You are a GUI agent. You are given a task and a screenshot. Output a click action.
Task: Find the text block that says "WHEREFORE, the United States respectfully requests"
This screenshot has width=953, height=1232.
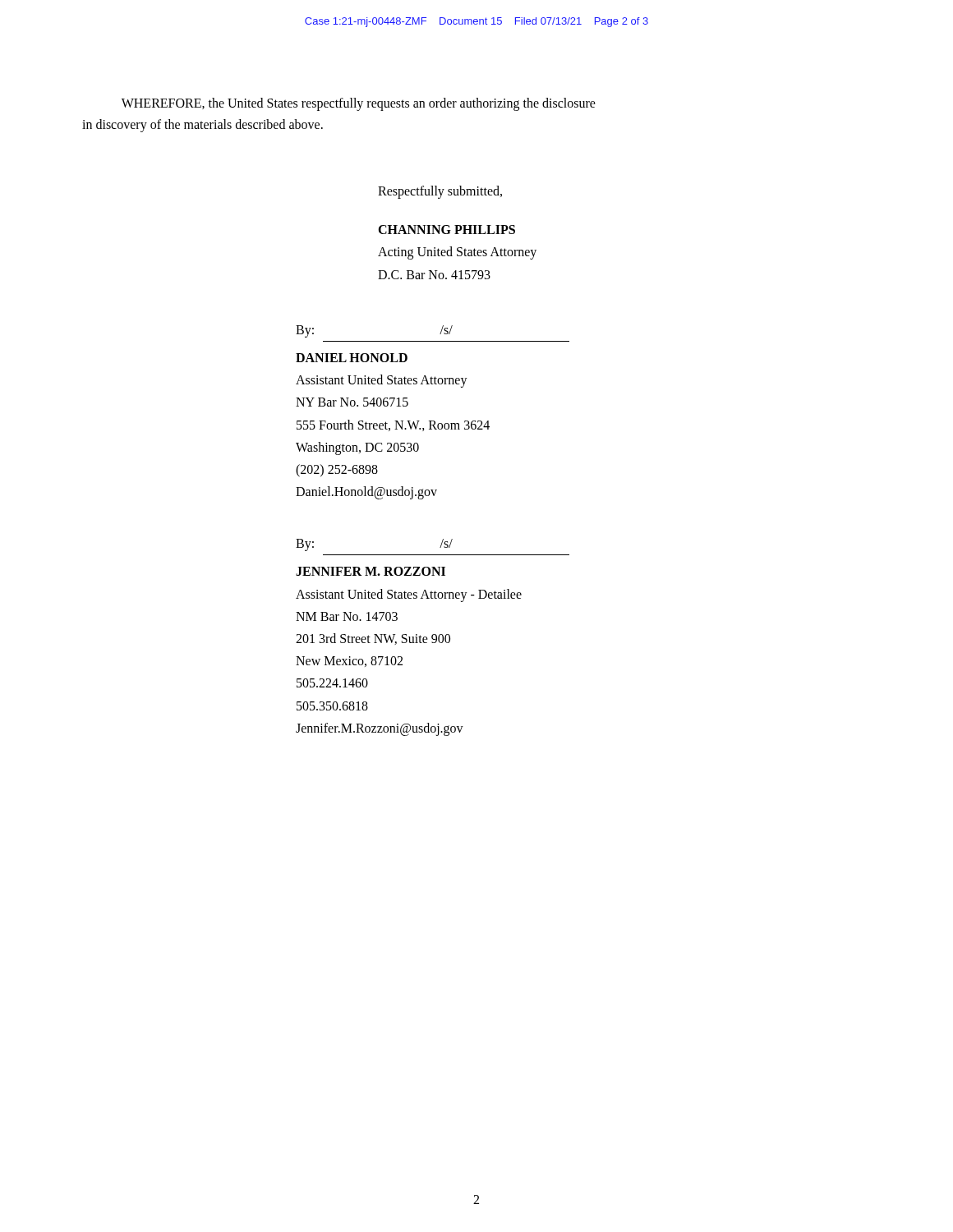click(x=339, y=103)
